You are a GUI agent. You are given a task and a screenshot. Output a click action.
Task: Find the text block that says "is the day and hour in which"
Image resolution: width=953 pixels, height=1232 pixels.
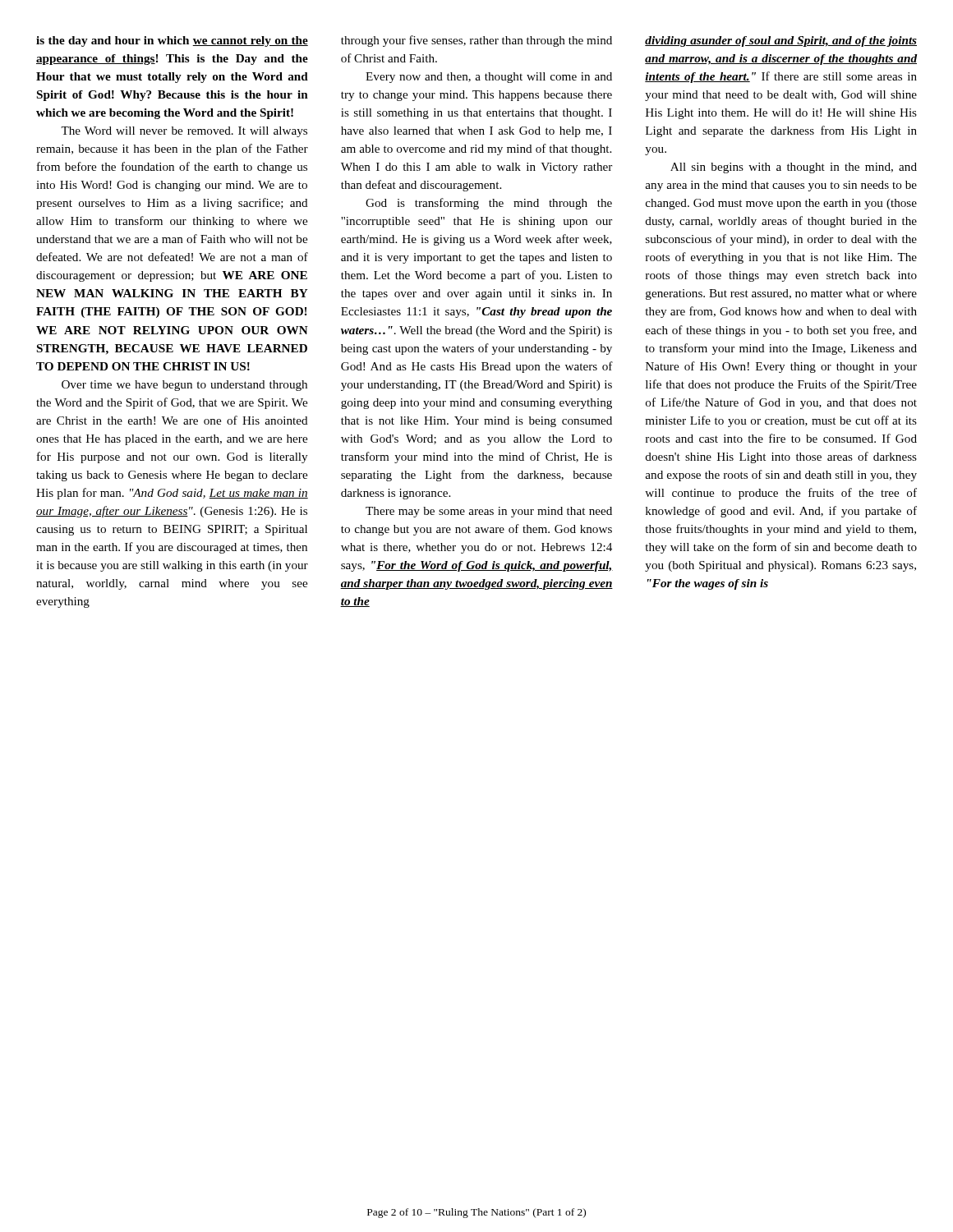(172, 321)
